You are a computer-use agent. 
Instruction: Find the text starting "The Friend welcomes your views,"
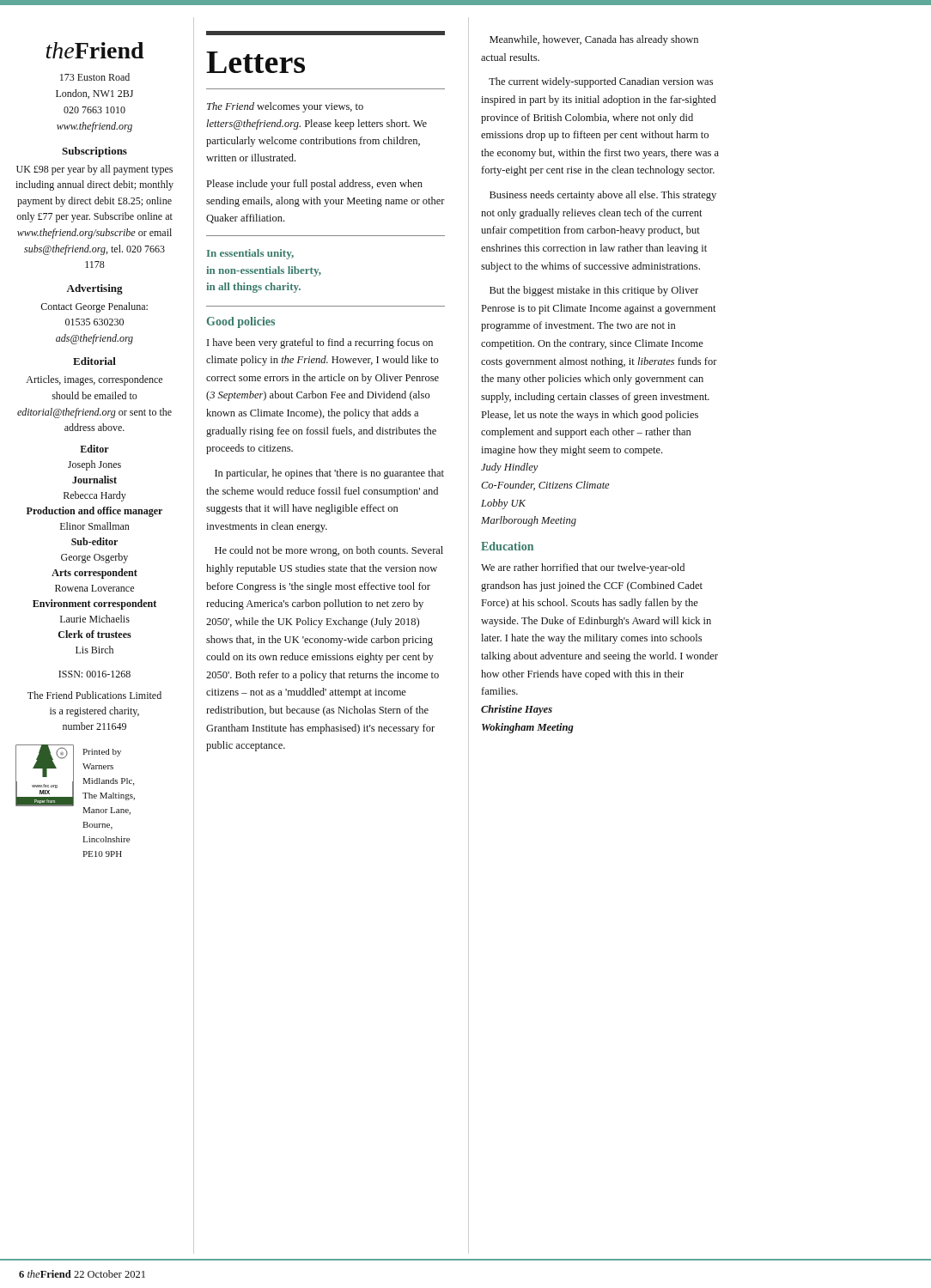(x=316, y=132)
